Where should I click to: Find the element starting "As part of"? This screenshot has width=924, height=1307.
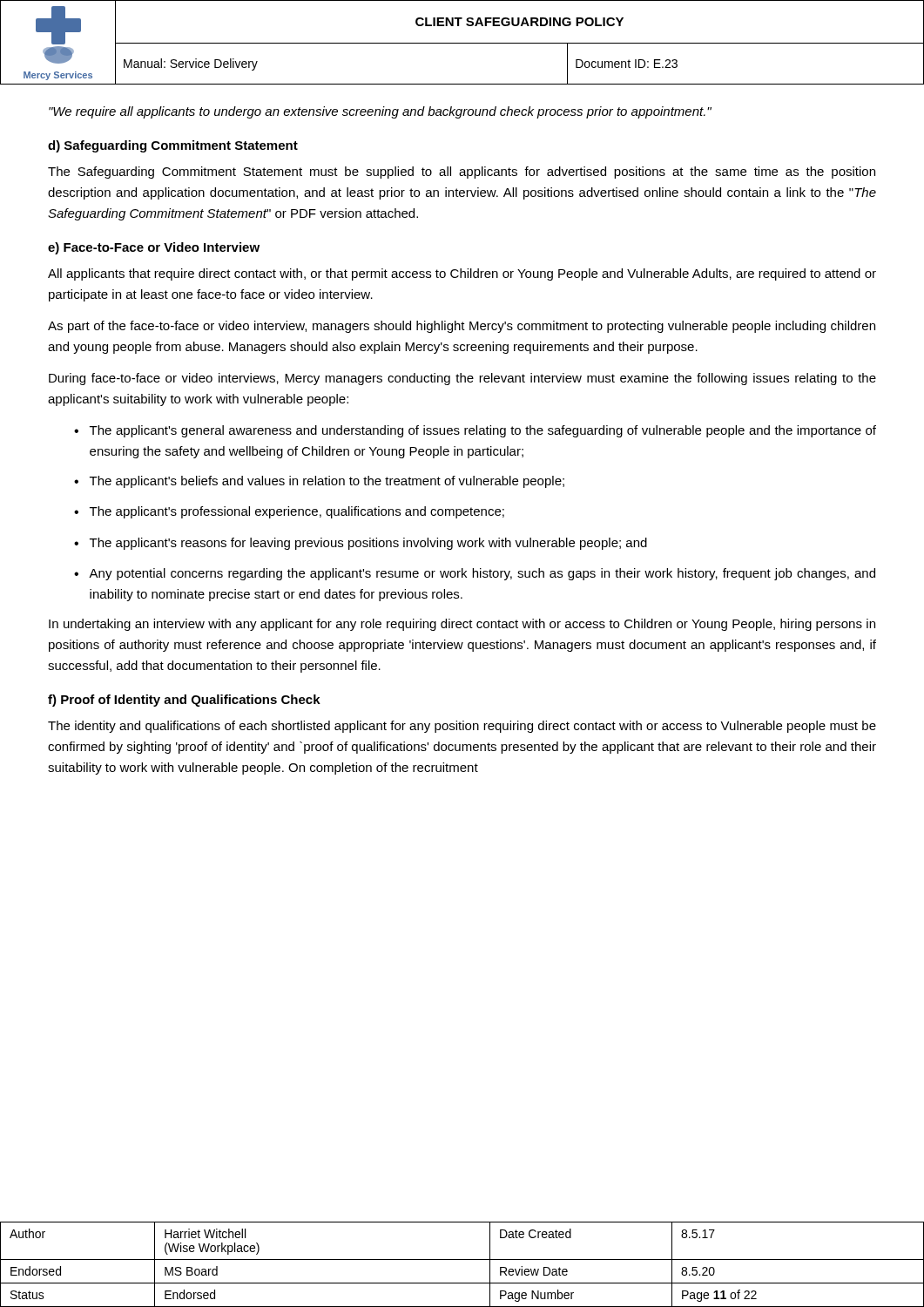coord(462,335)
